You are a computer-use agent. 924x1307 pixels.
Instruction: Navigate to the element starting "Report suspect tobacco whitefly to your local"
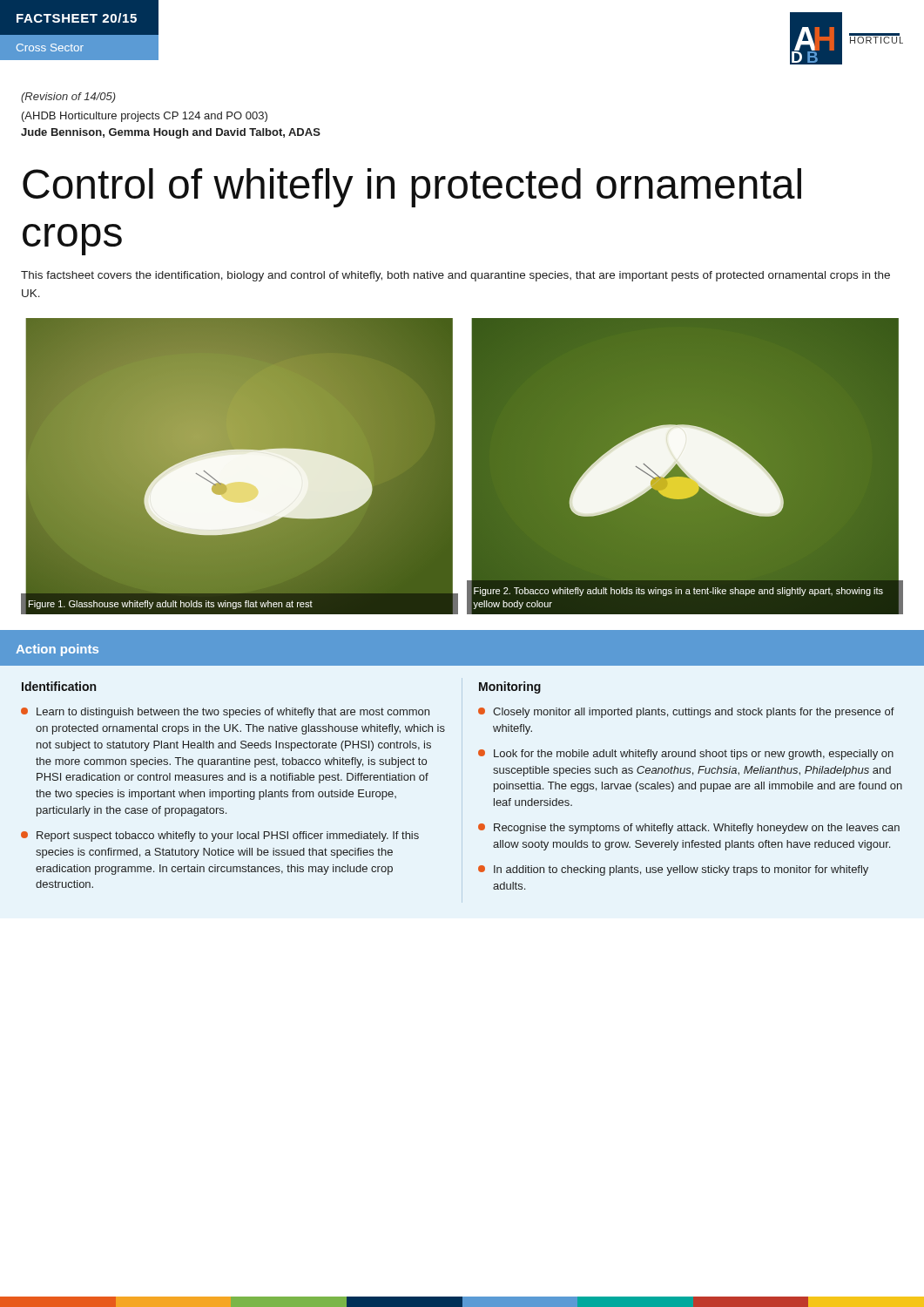tap(233, 861)
